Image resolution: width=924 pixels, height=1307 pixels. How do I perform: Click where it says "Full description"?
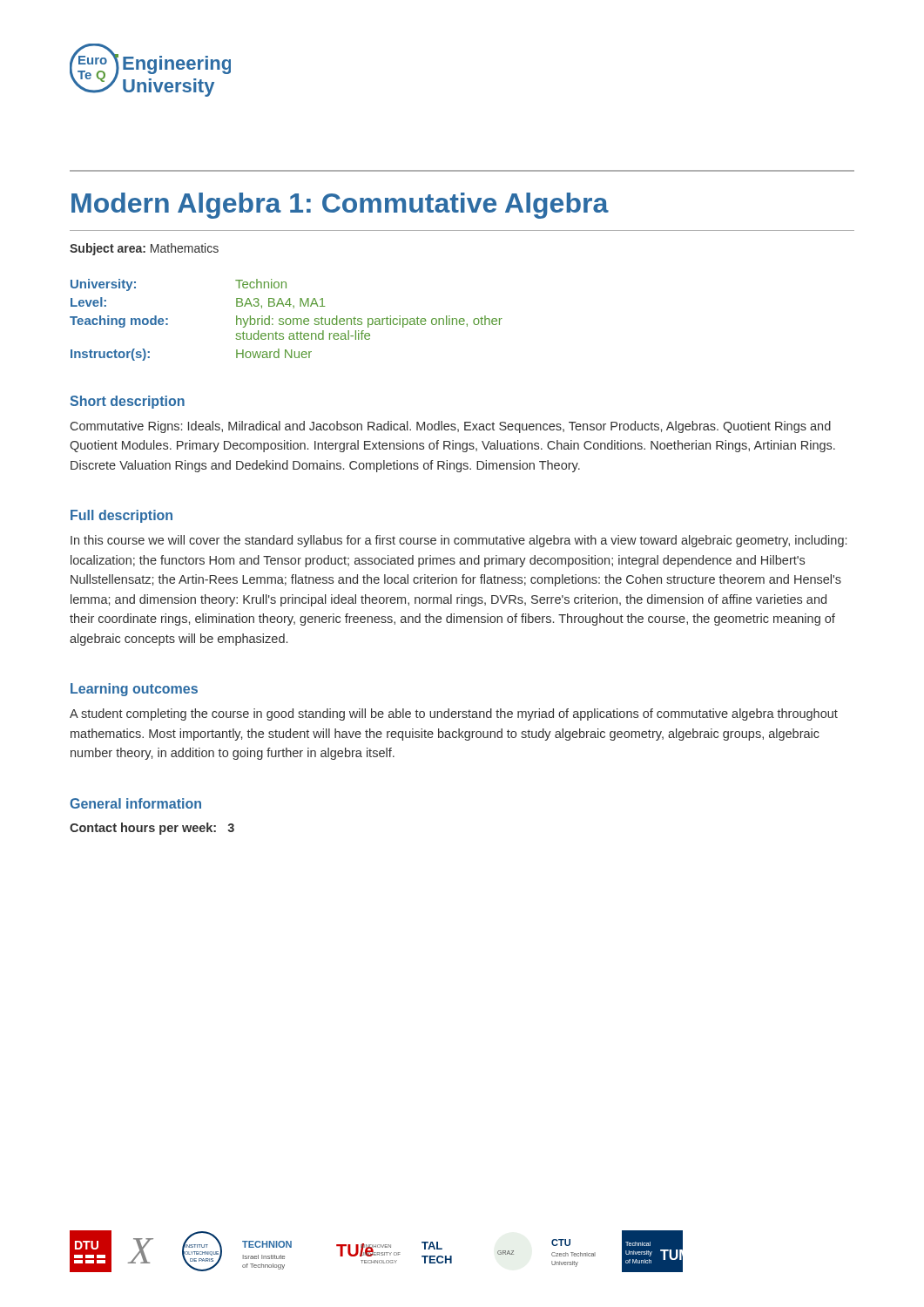coord(122,516)
